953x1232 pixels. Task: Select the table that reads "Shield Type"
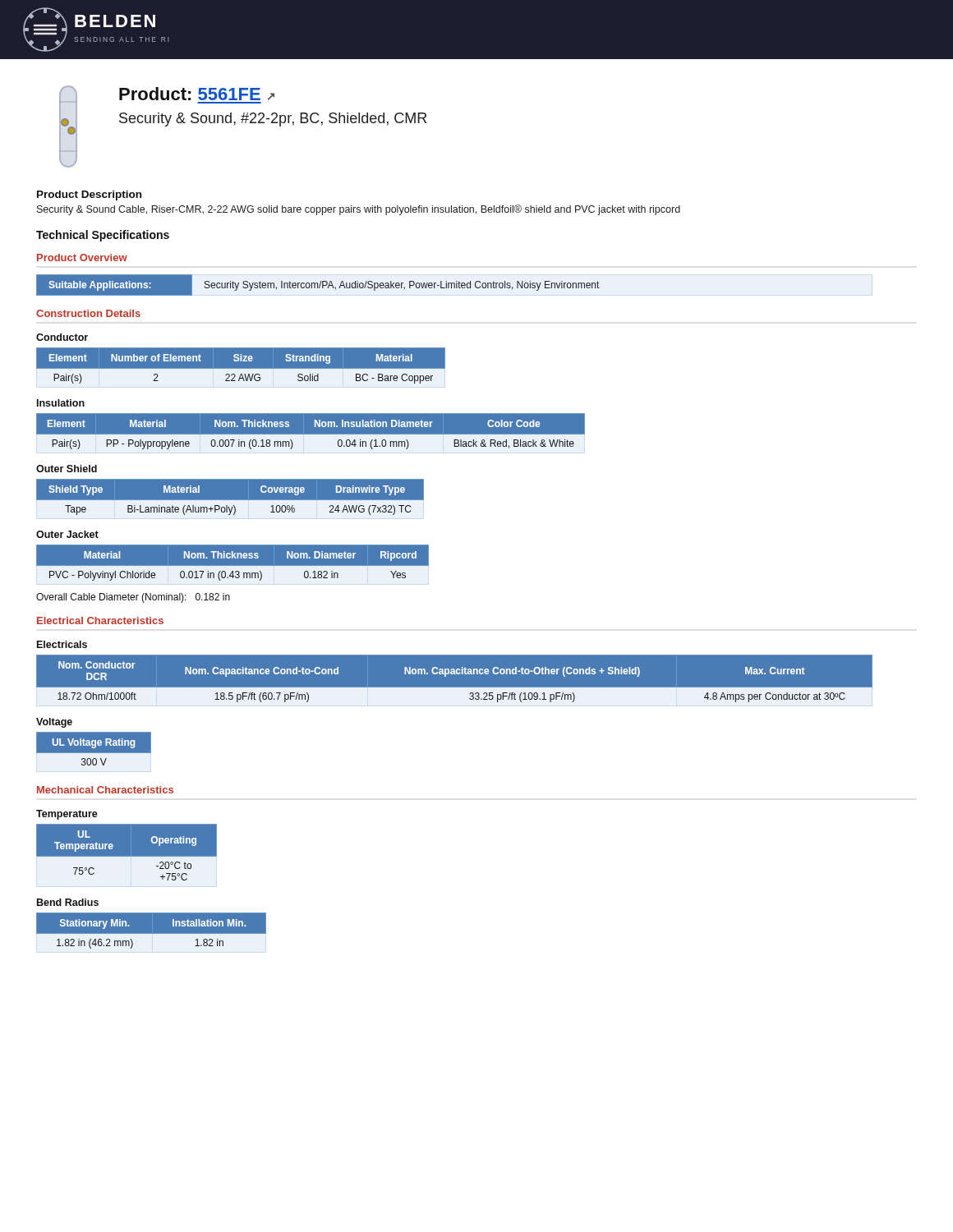click(476, 499)
